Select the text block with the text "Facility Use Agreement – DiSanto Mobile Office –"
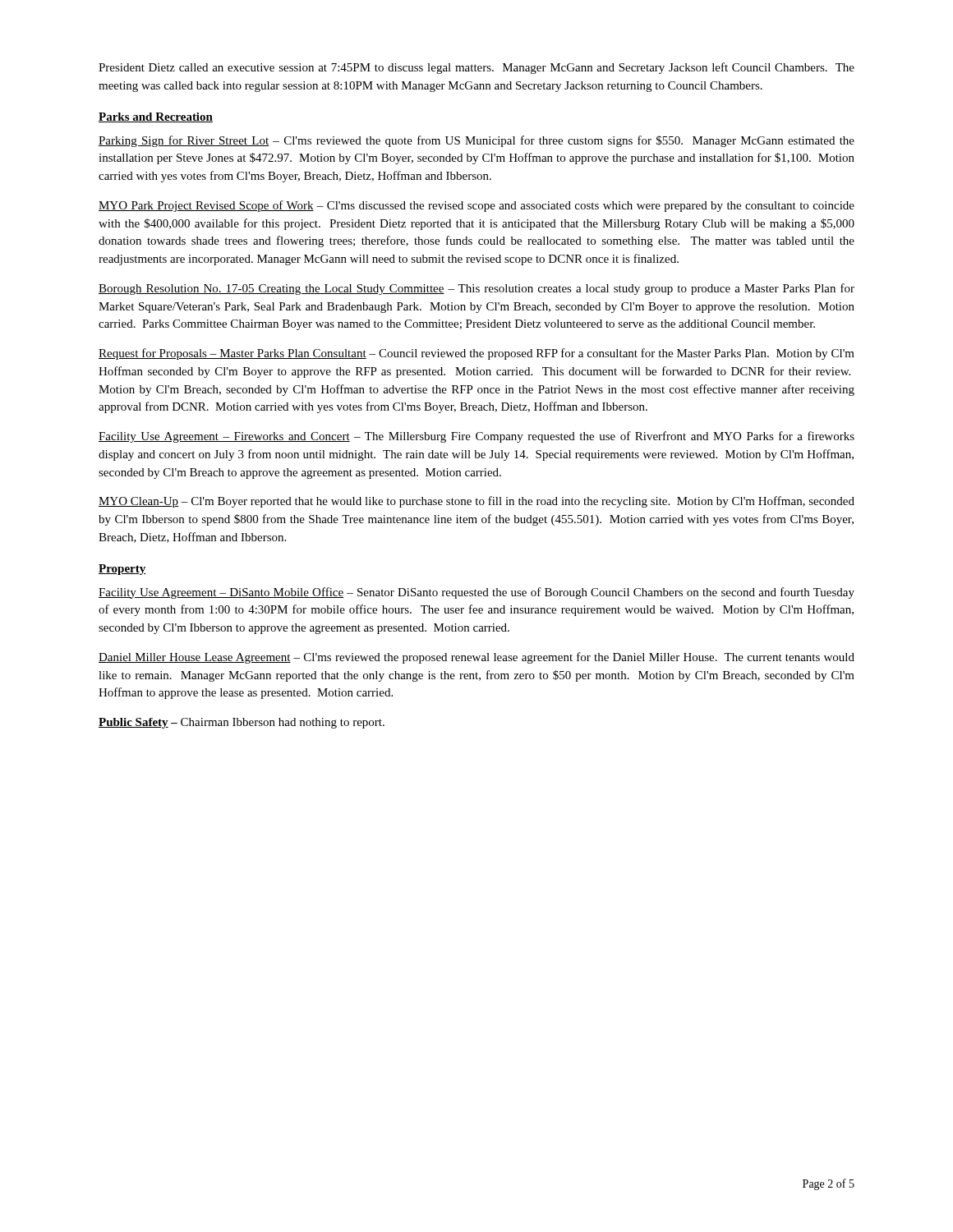 point(476,610)
